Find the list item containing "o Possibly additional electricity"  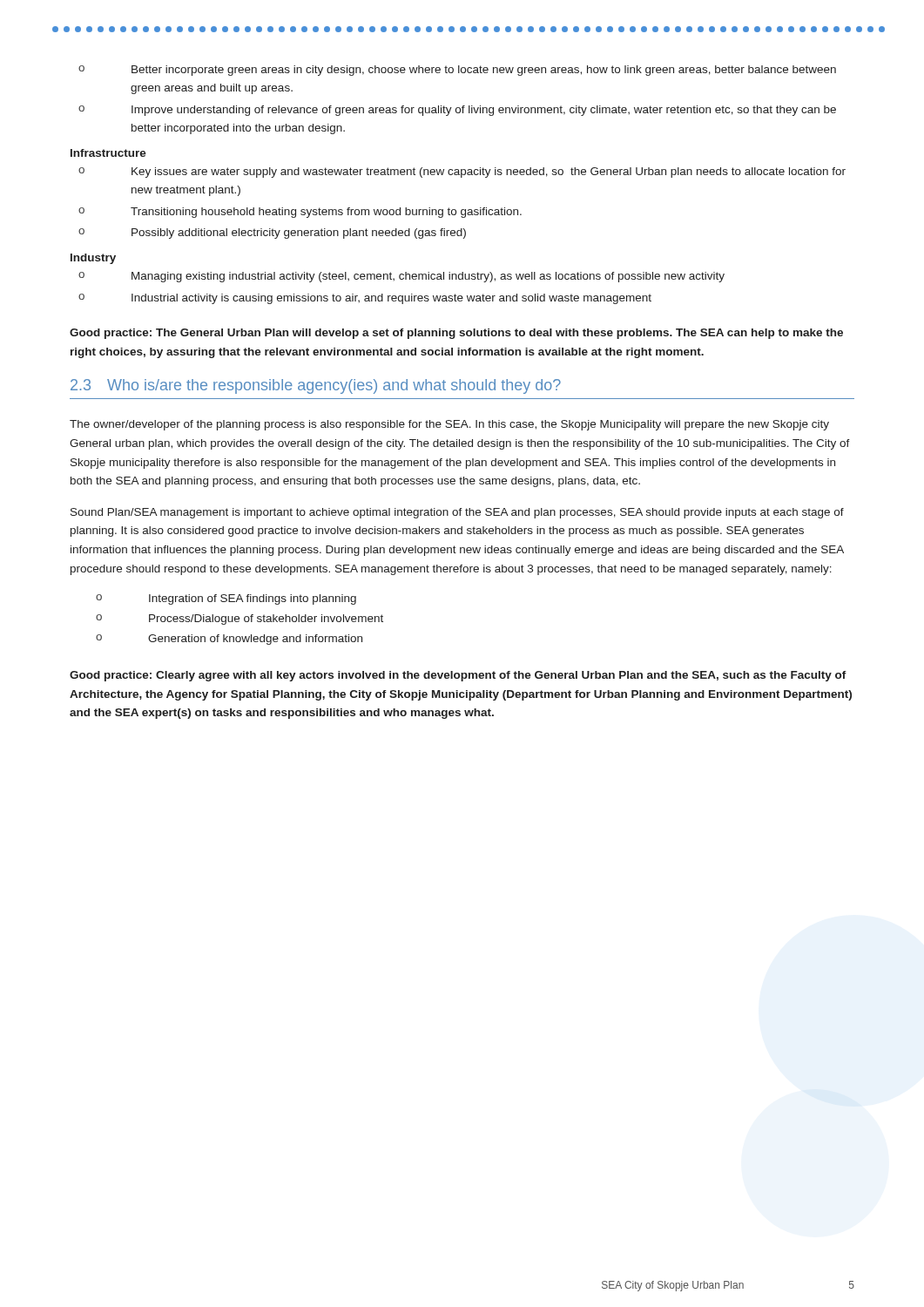tap(462, 233)
